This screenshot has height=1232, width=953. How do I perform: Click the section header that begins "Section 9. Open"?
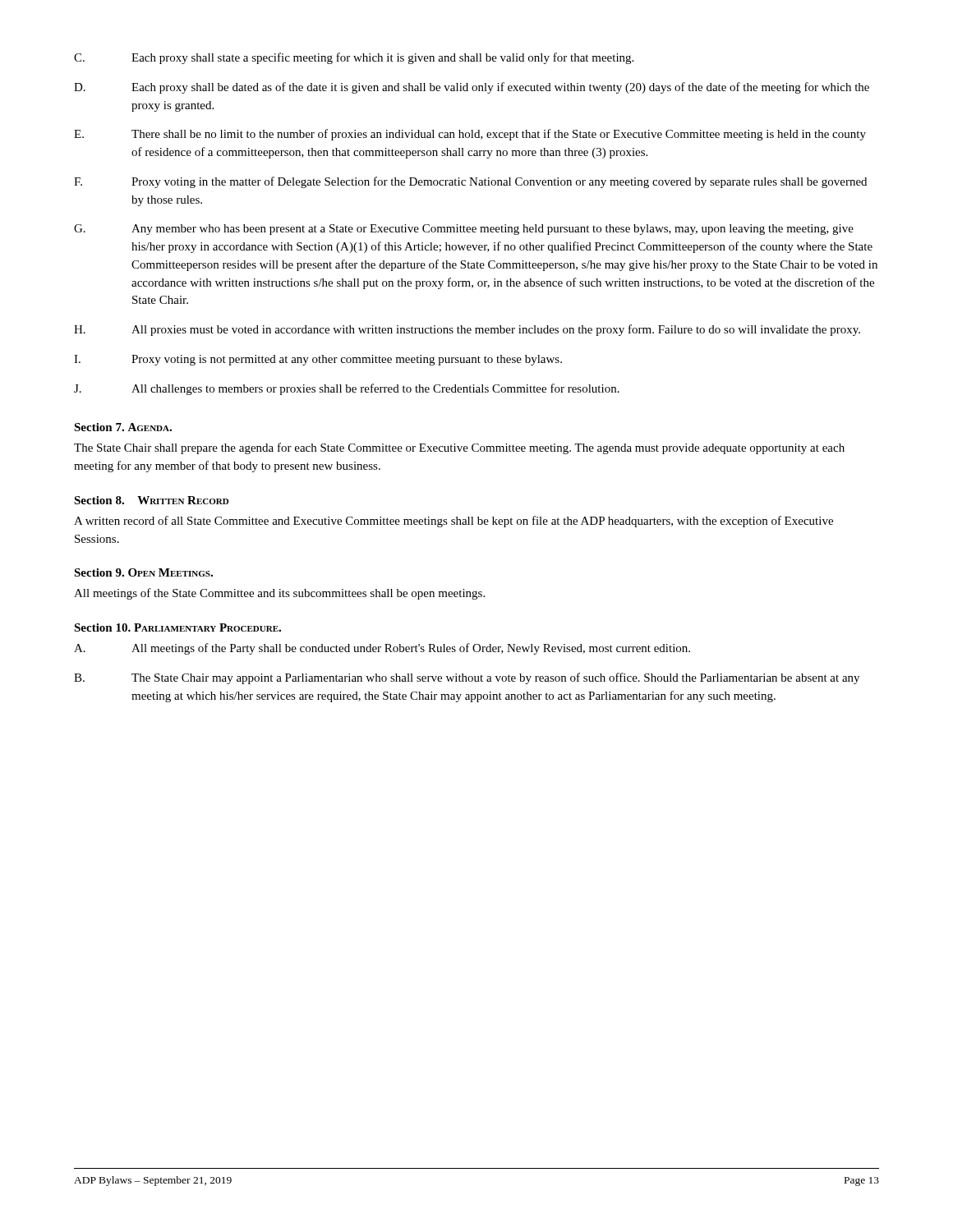click(144, 573)
